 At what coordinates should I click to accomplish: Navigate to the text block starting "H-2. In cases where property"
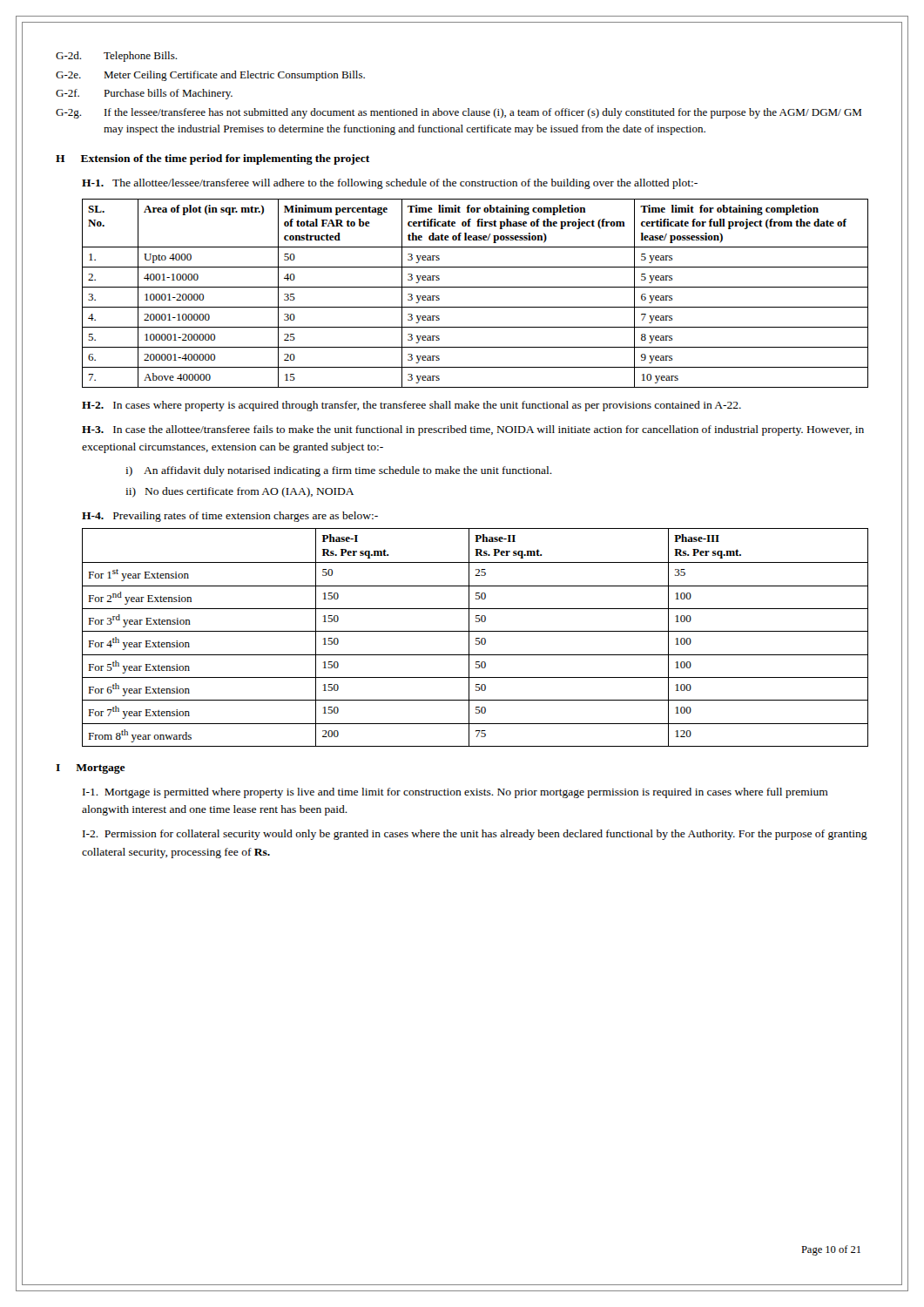pyautogui.click(x=412, y=405)
